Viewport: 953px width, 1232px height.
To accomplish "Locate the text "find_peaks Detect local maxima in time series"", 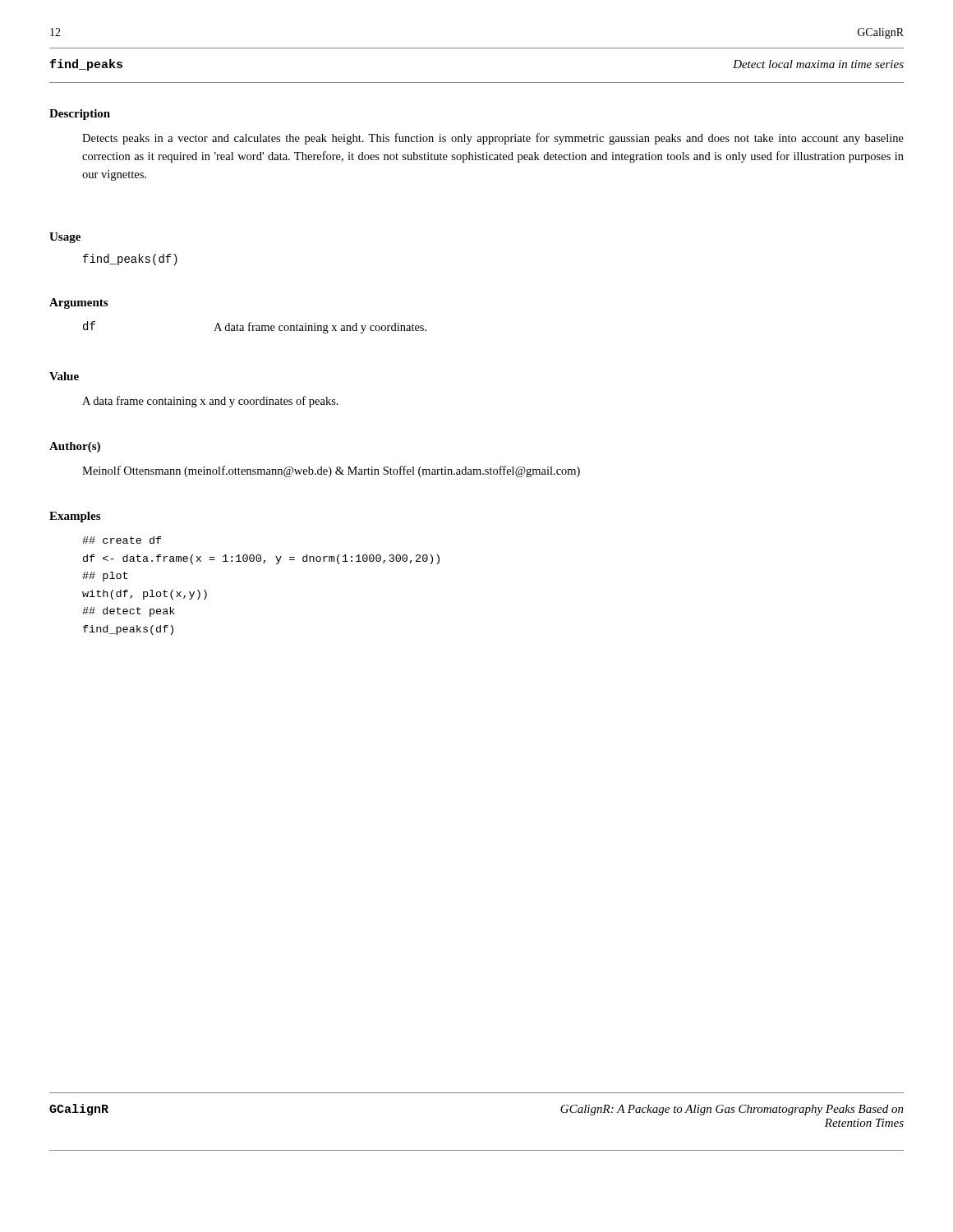I will [74, 64].
